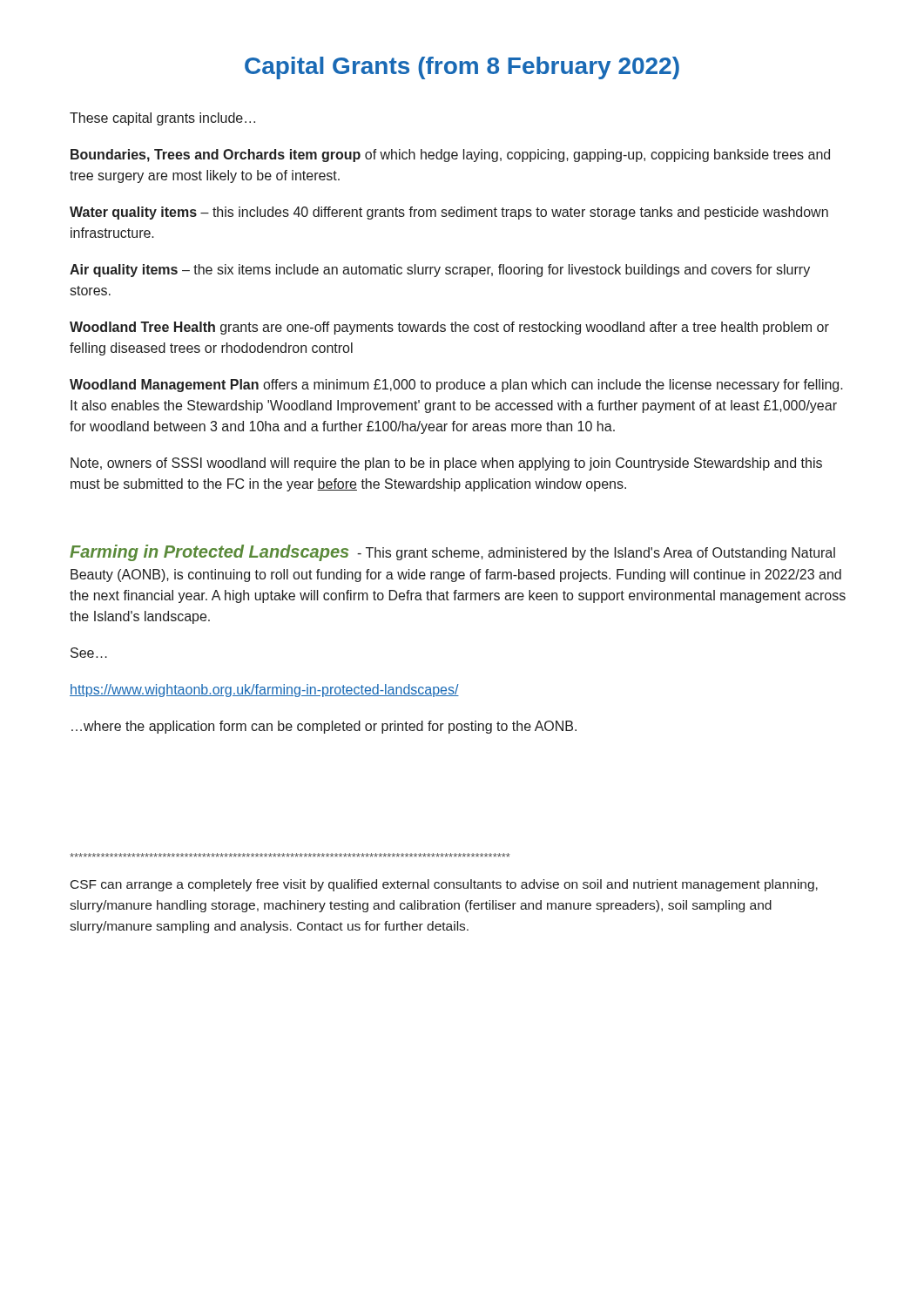Locate the title with the text "Capital Grants (from 8 February"
This screenshot has width=924, height=1307.
click(x=462, y=66)
